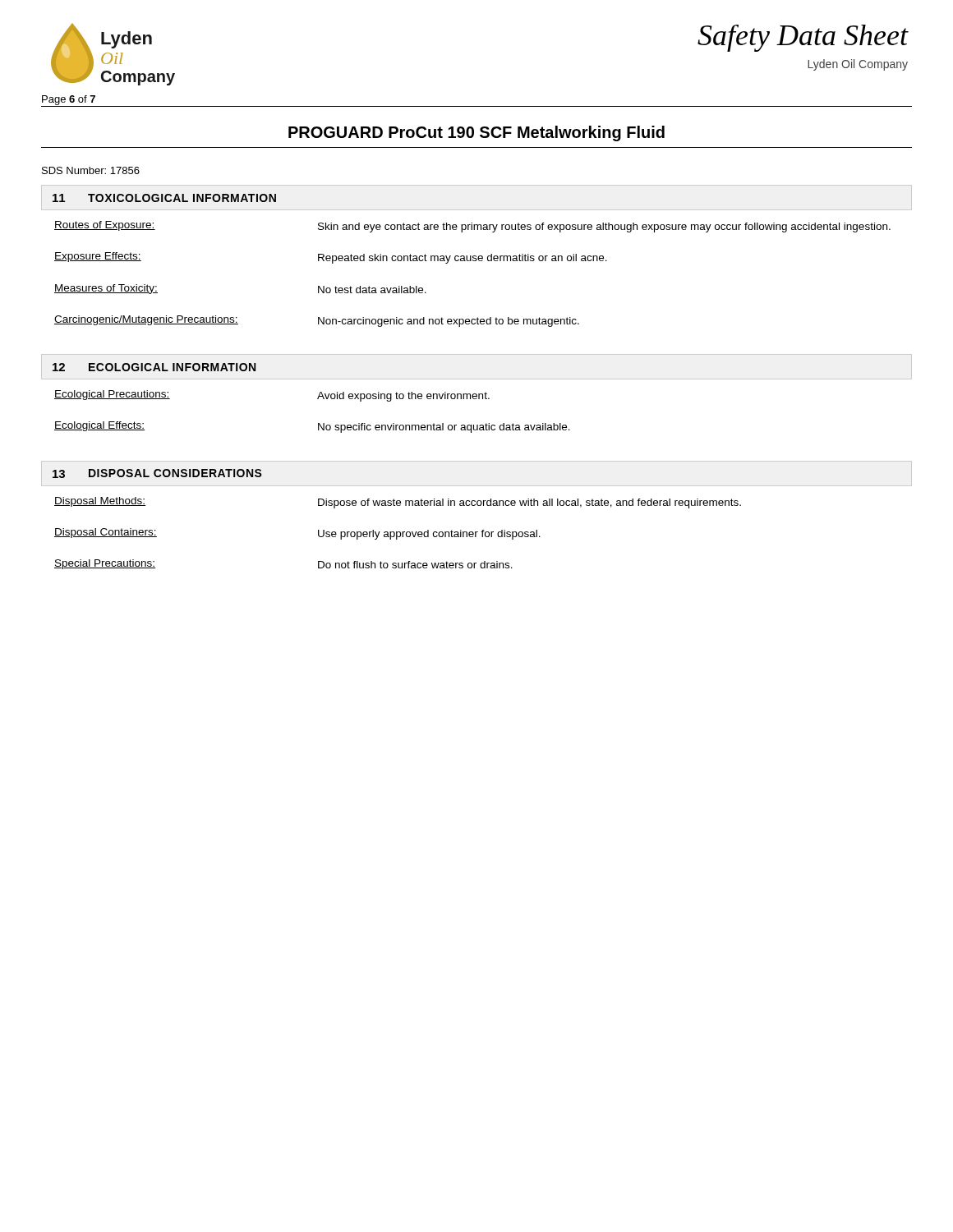The height and width of the screenshot is (1232, 953).
Task: Locate the section header with the text "11 TOXICOLOGICAL INFORMATION"
Action: [x=164, y=198]
